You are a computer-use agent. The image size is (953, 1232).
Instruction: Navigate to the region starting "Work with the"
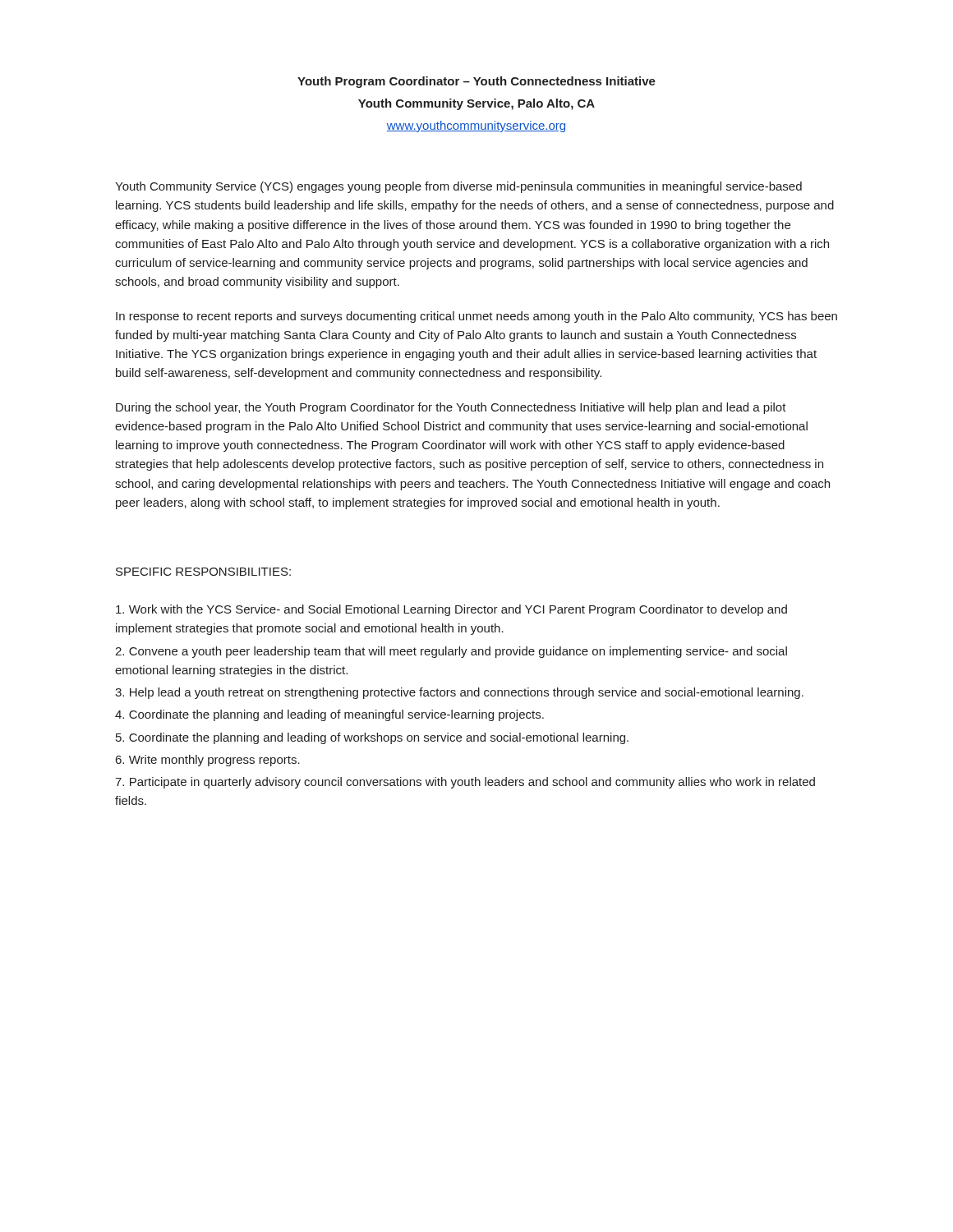tap(451, 619)
